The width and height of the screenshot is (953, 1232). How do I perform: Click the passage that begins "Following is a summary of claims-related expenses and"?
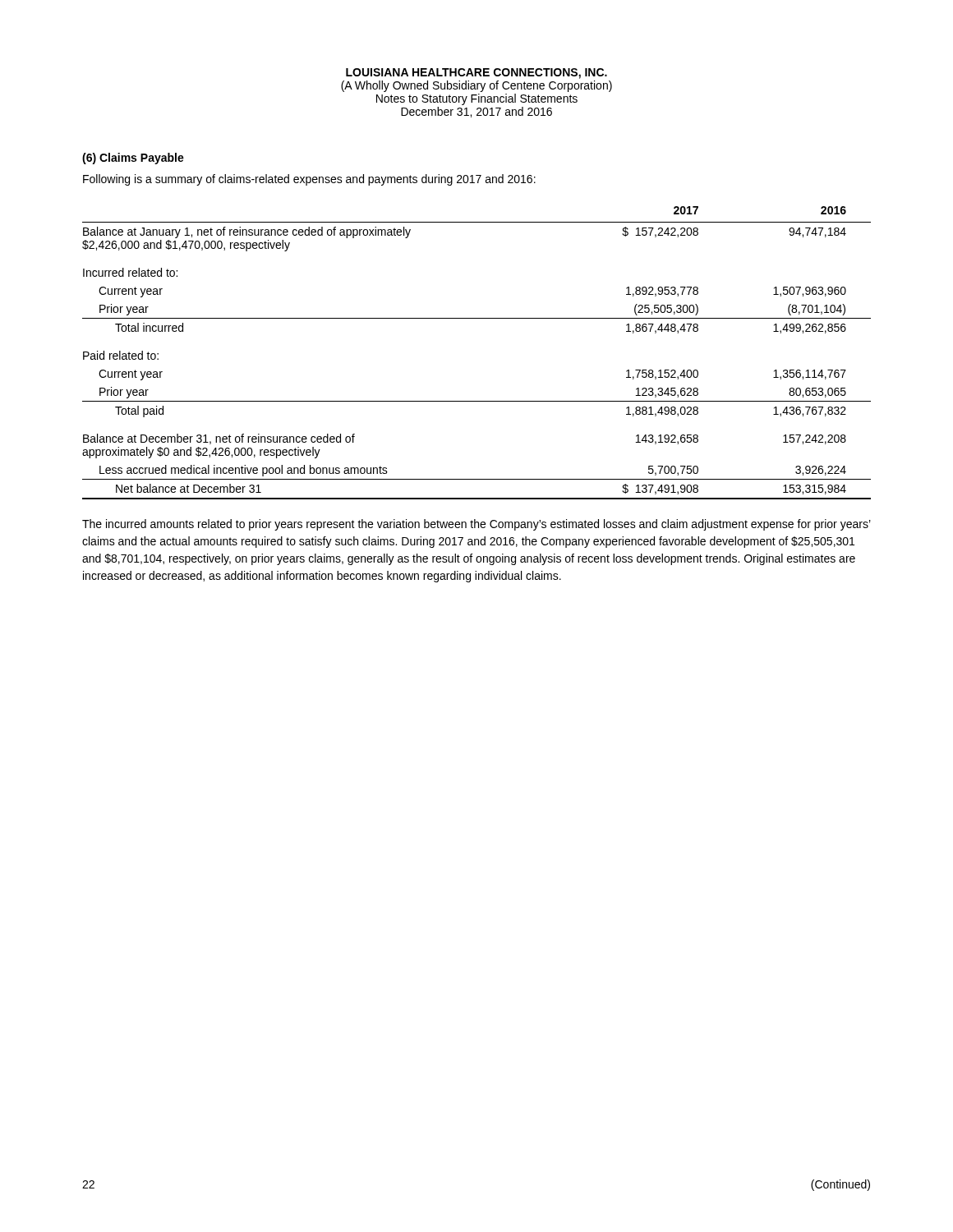[309, 179]
